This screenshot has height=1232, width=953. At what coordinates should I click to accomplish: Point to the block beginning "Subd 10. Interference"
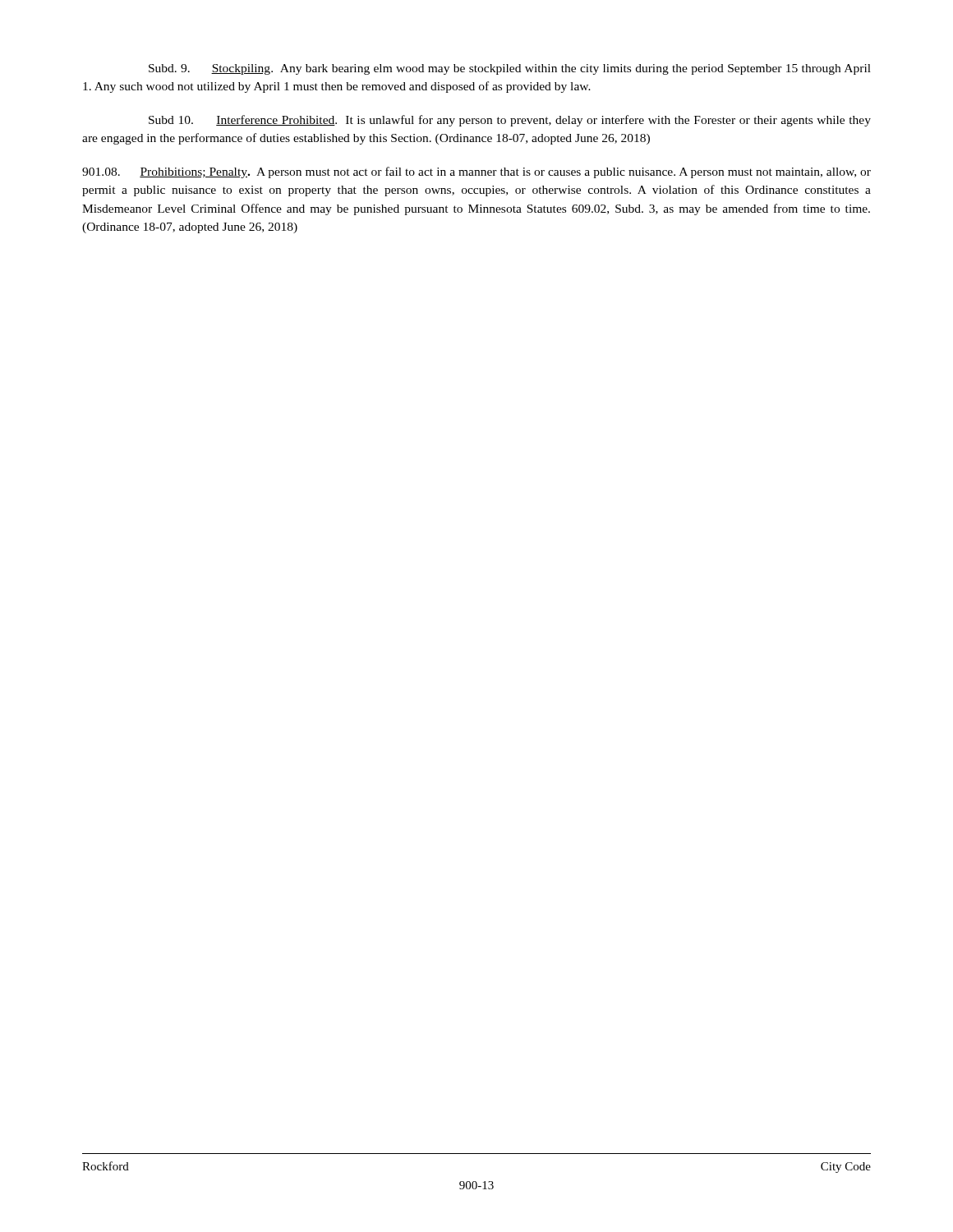(476, 129)
